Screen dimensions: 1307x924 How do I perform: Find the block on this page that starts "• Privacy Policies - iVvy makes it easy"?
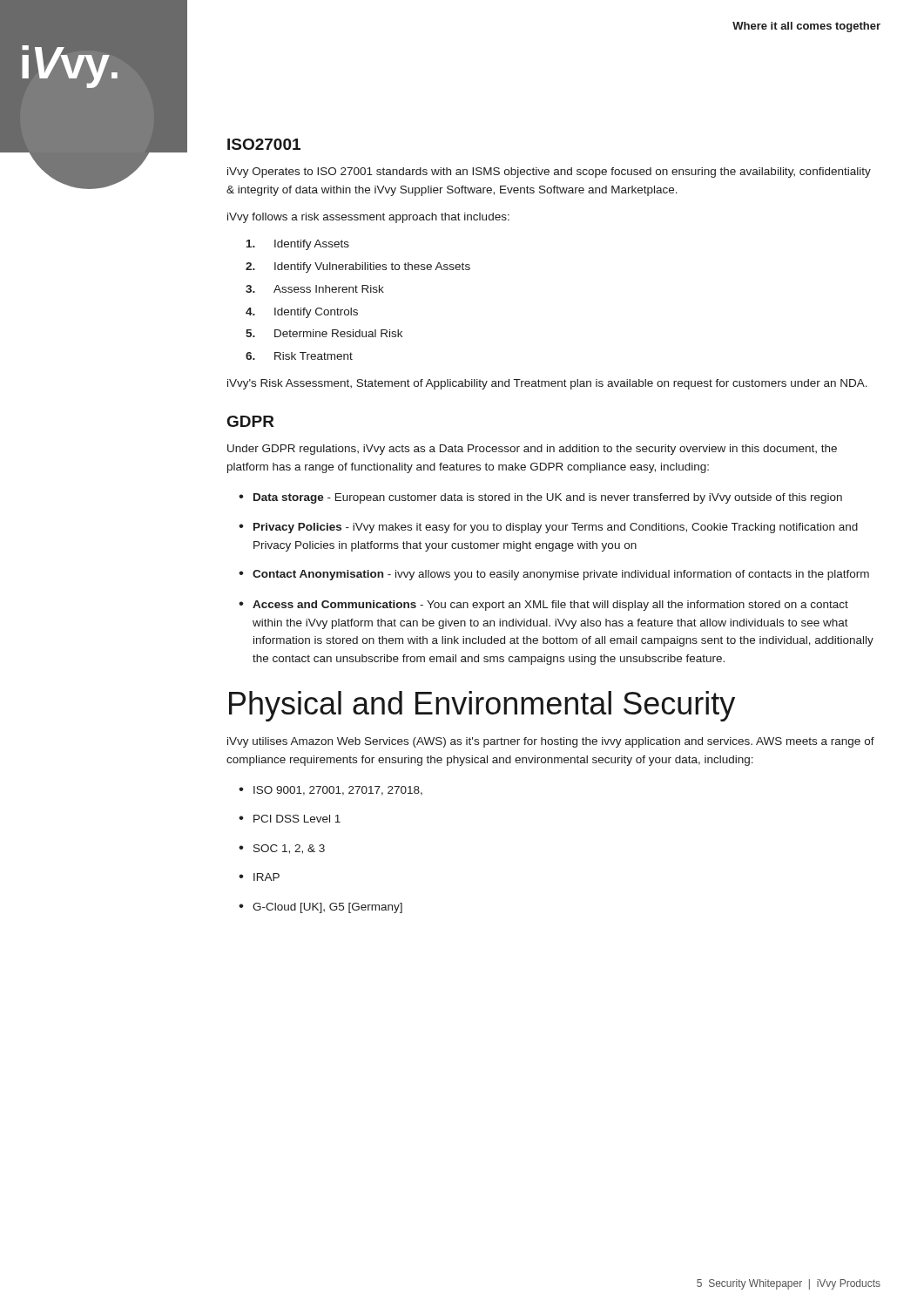tap(557, 535)
